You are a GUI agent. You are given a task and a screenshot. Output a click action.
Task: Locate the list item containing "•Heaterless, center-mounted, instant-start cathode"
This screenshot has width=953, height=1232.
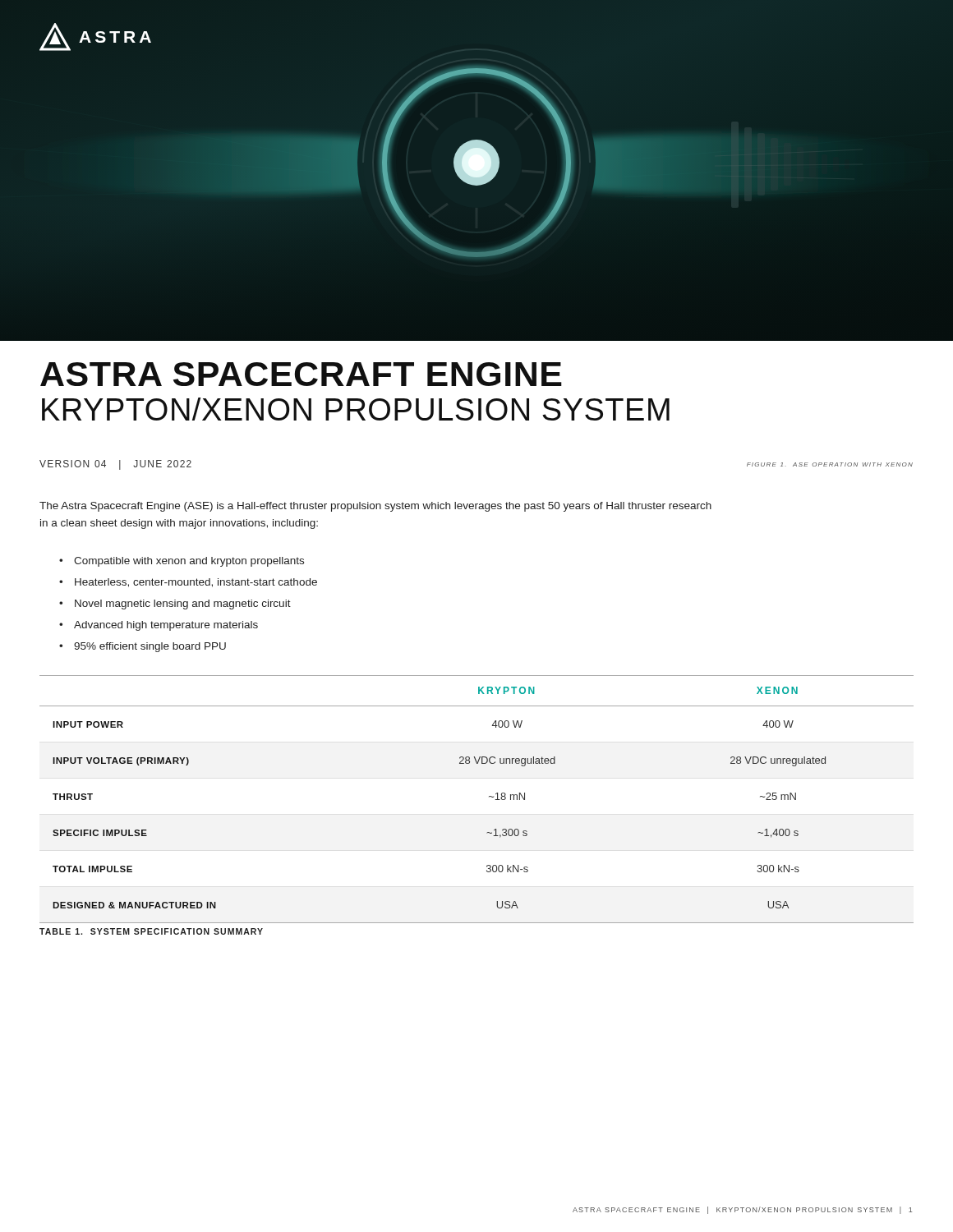(196, 583)
